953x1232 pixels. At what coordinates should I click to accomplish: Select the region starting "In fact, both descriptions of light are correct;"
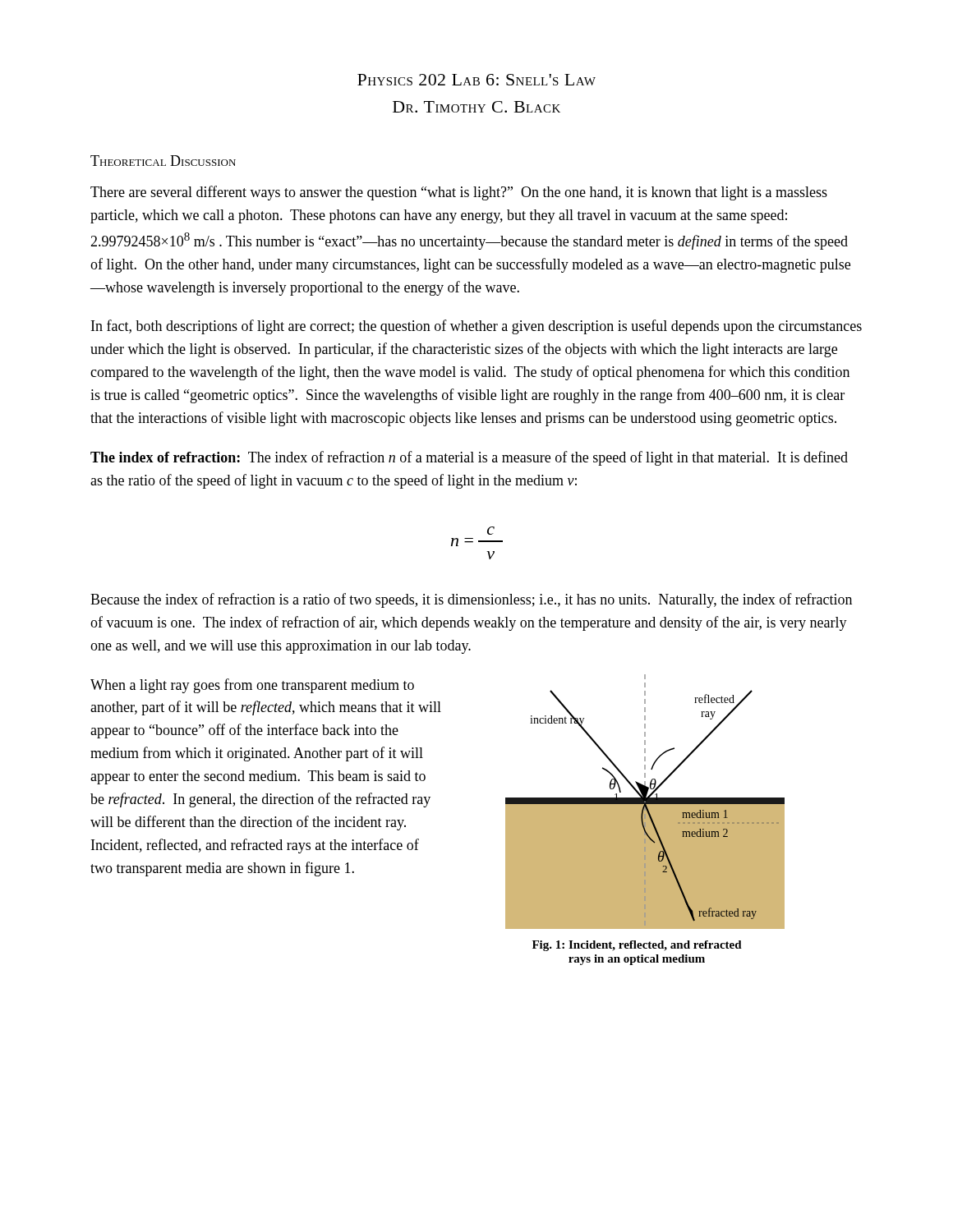[x=476, y=372]
